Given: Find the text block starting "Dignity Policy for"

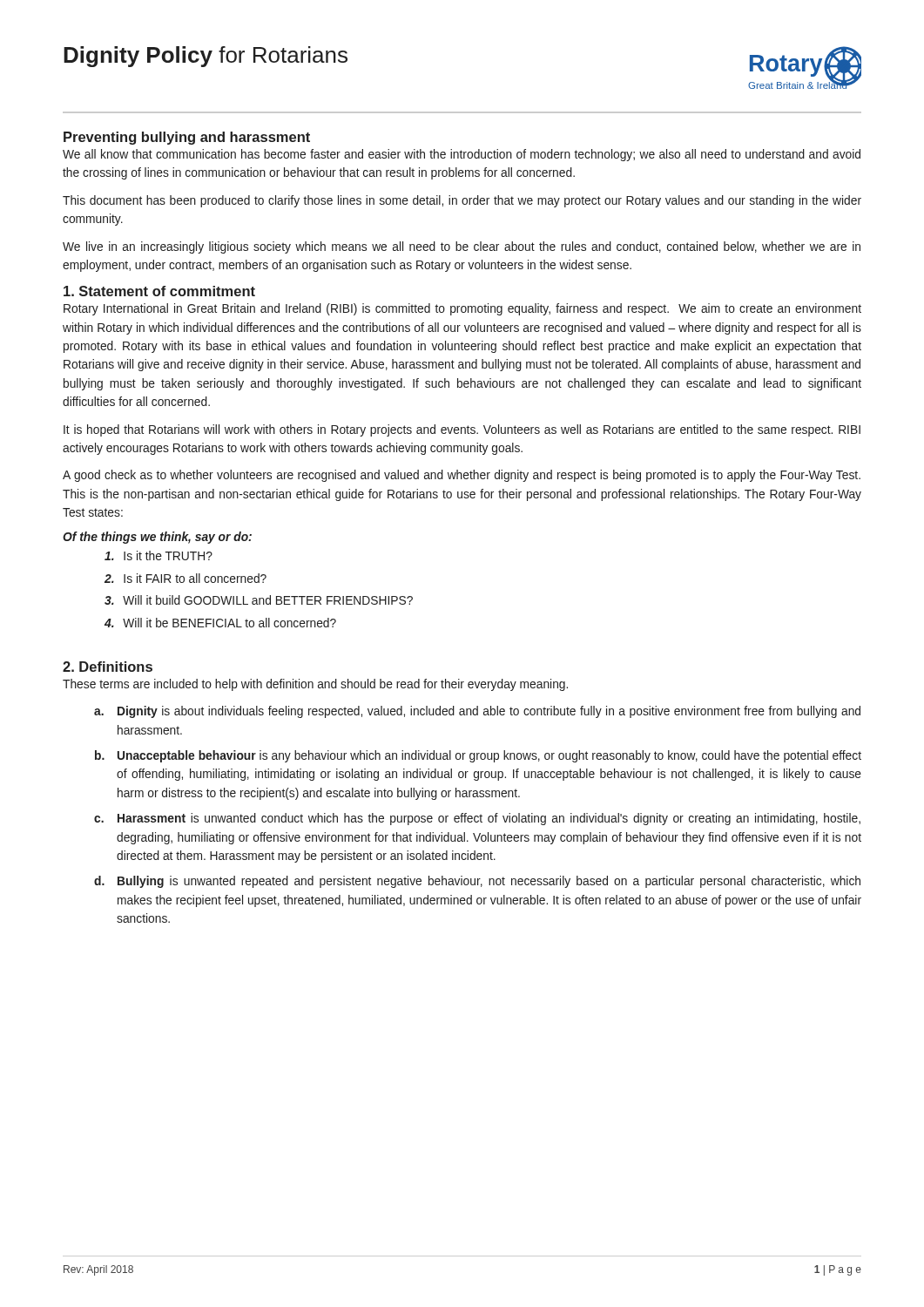Looking at the screenshot, I should click(x=206, y=55).
